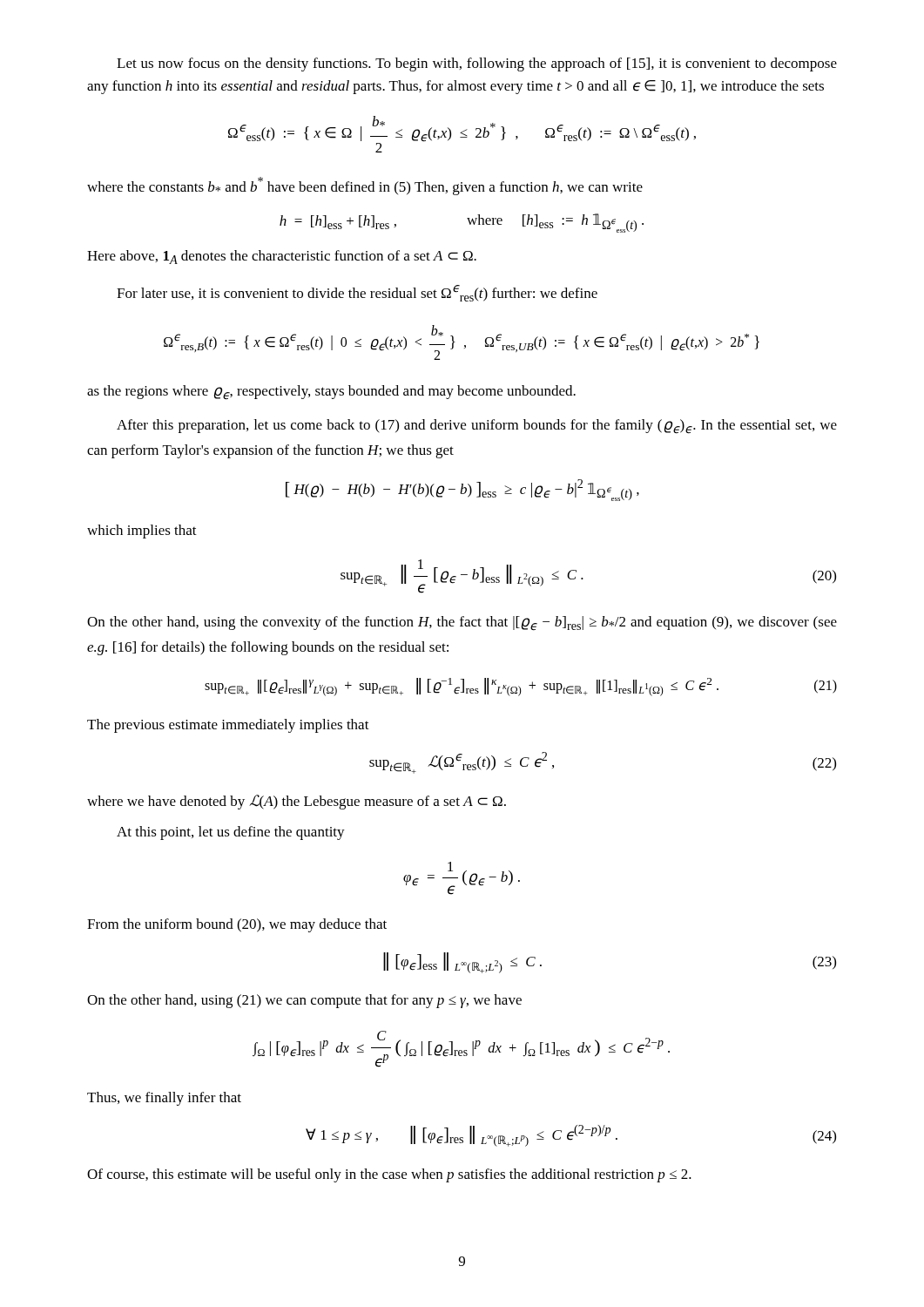Find the block on this page that starts "From the uniform"

pyautogui.click(x=237, y=925)
